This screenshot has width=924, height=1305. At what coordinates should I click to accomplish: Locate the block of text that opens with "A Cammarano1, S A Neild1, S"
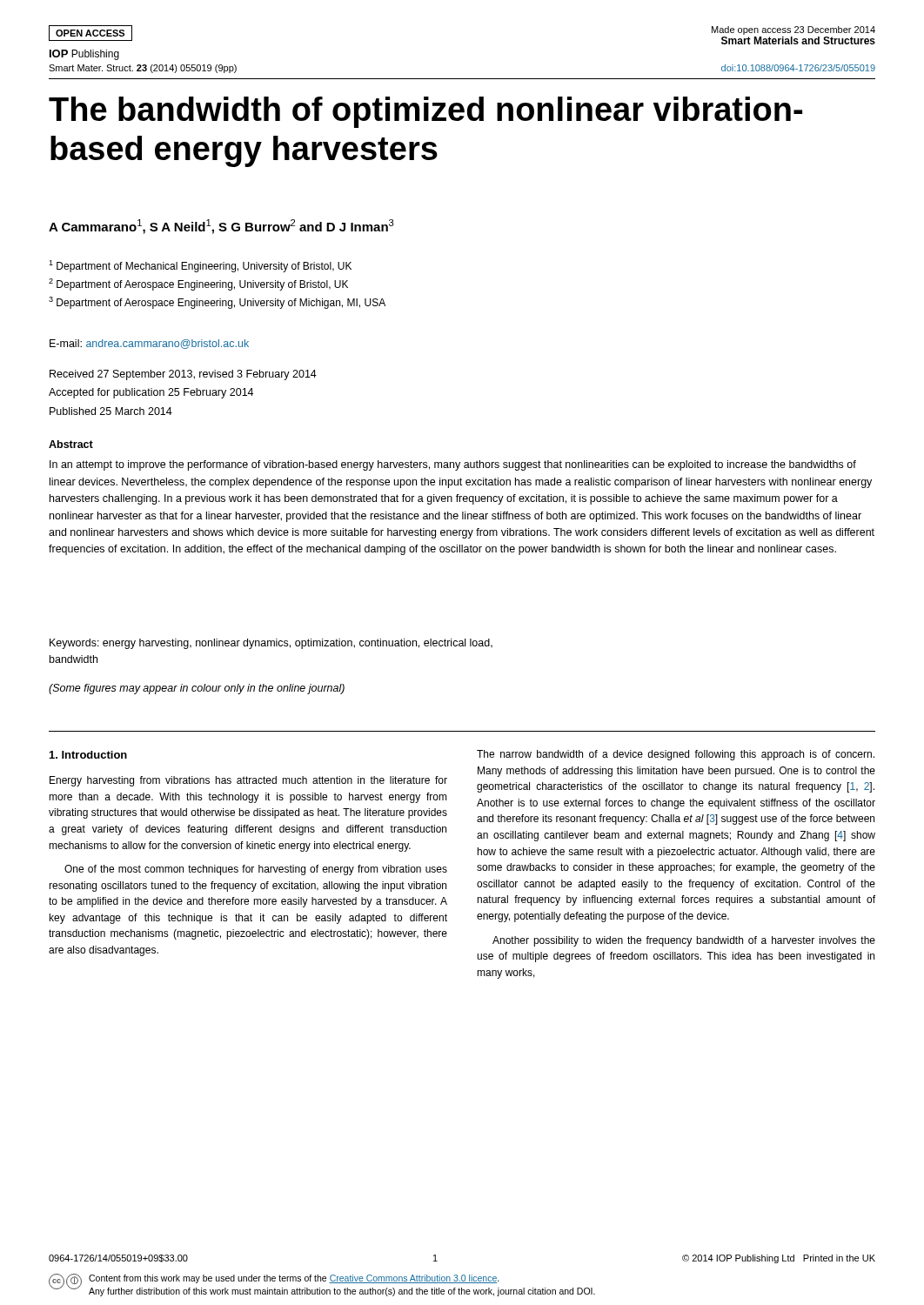click(221, 227)
